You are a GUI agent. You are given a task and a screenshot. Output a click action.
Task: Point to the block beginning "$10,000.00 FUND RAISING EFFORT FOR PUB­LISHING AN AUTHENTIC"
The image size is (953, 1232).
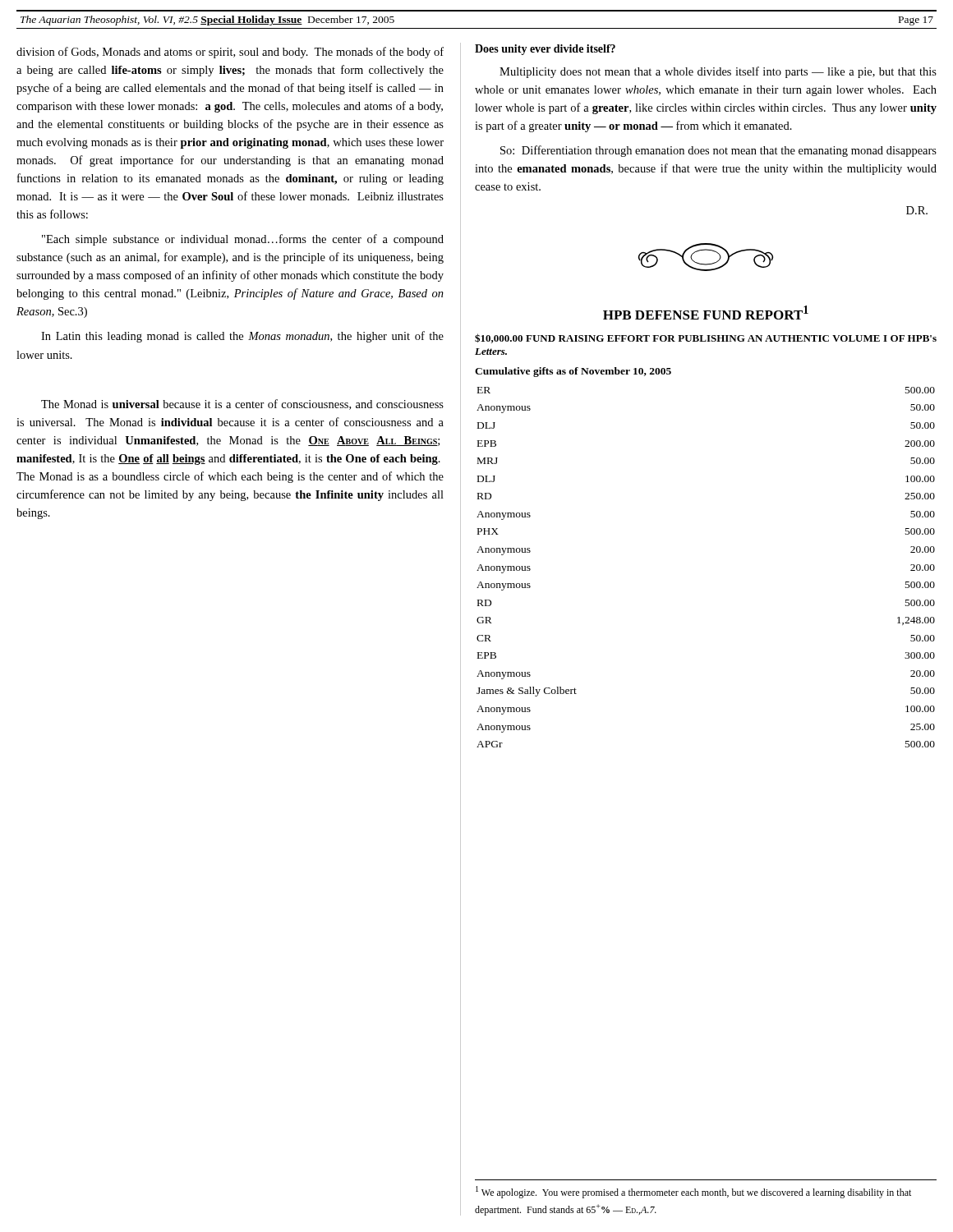click(x=706, y=344)
